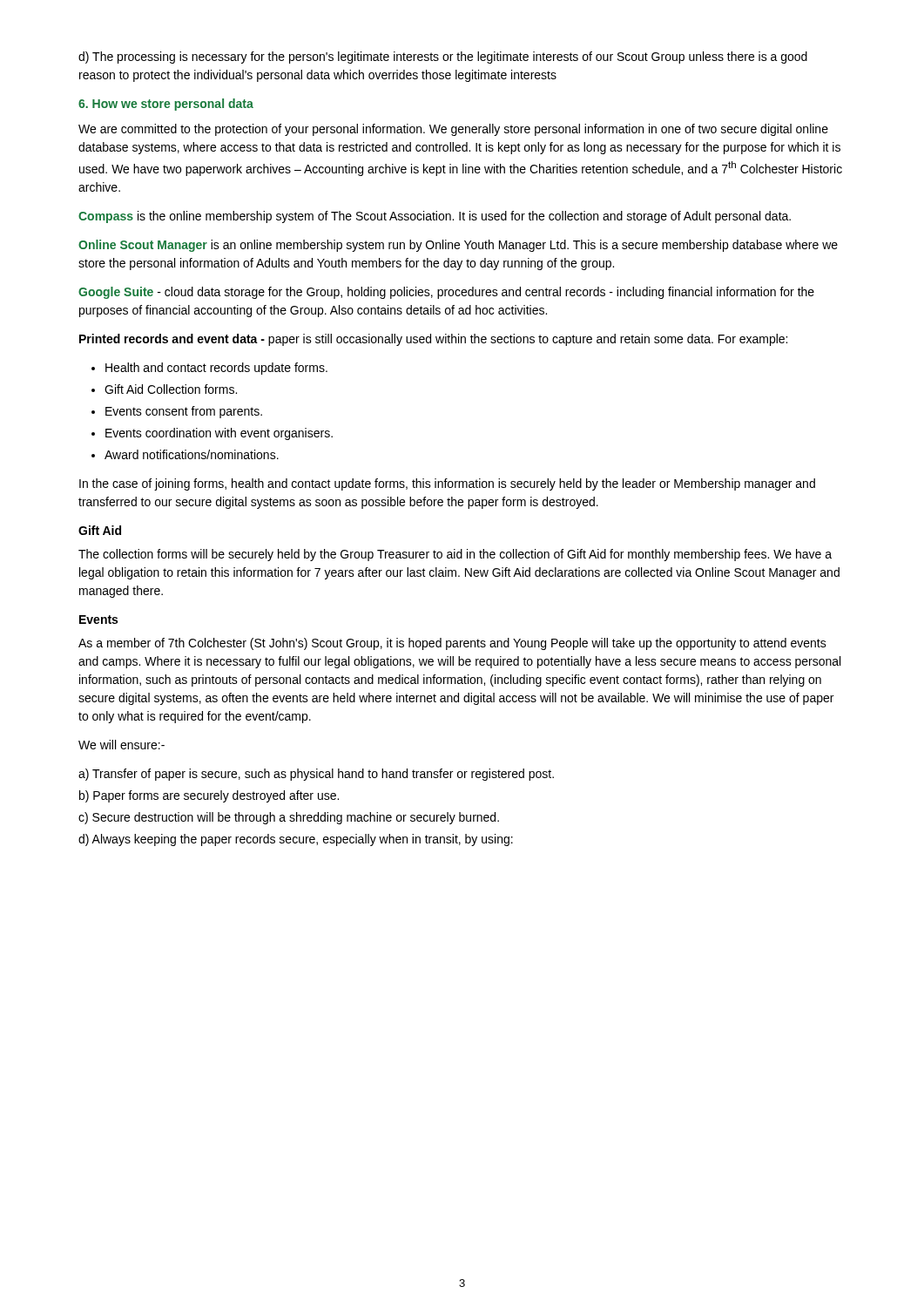Point to the block beginning "Google Suite - cloud data storage"

pyautogui.click(x=462, y=301)
